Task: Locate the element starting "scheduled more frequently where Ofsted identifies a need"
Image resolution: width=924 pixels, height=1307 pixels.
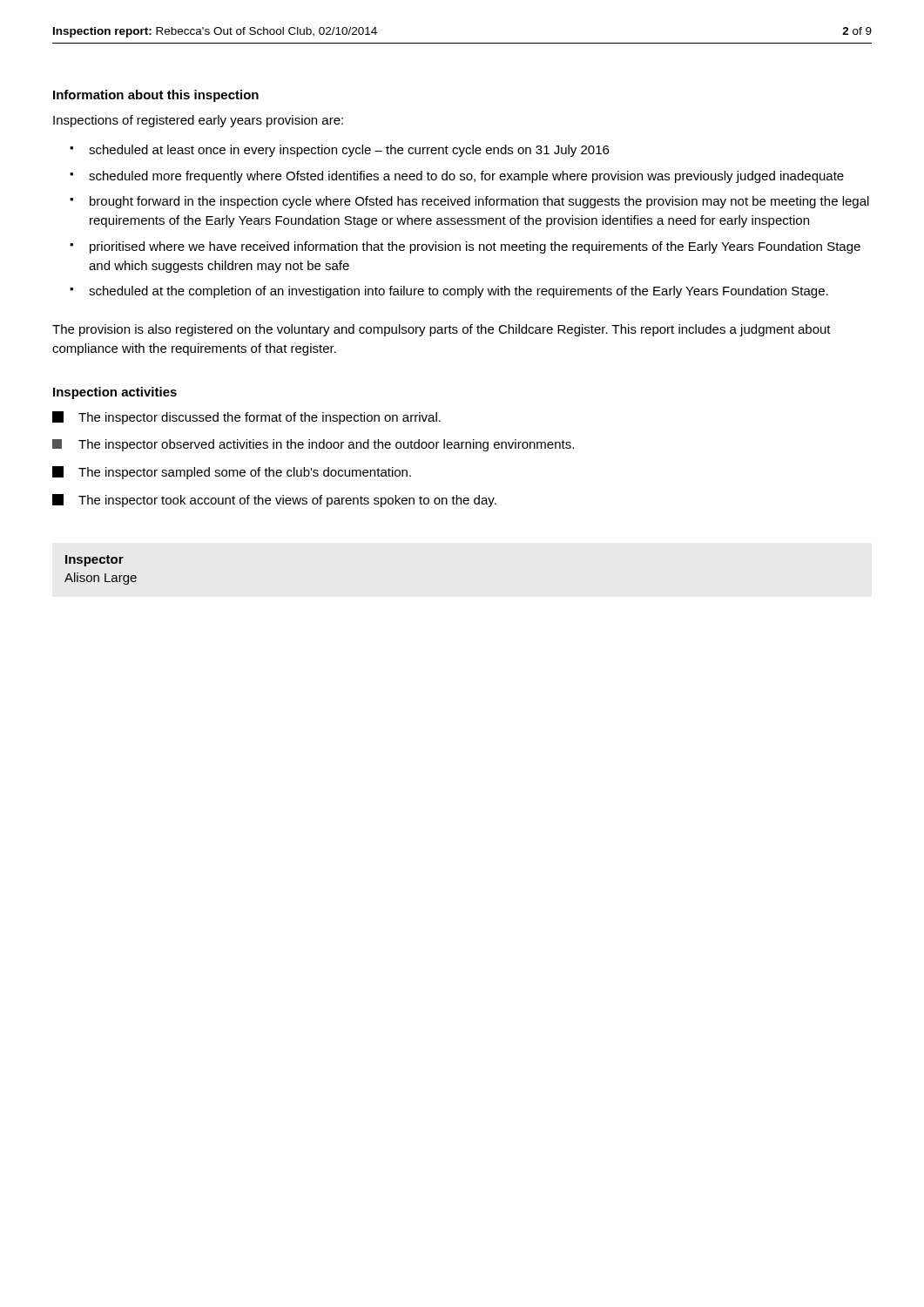Action: click(x=466, y=175)
